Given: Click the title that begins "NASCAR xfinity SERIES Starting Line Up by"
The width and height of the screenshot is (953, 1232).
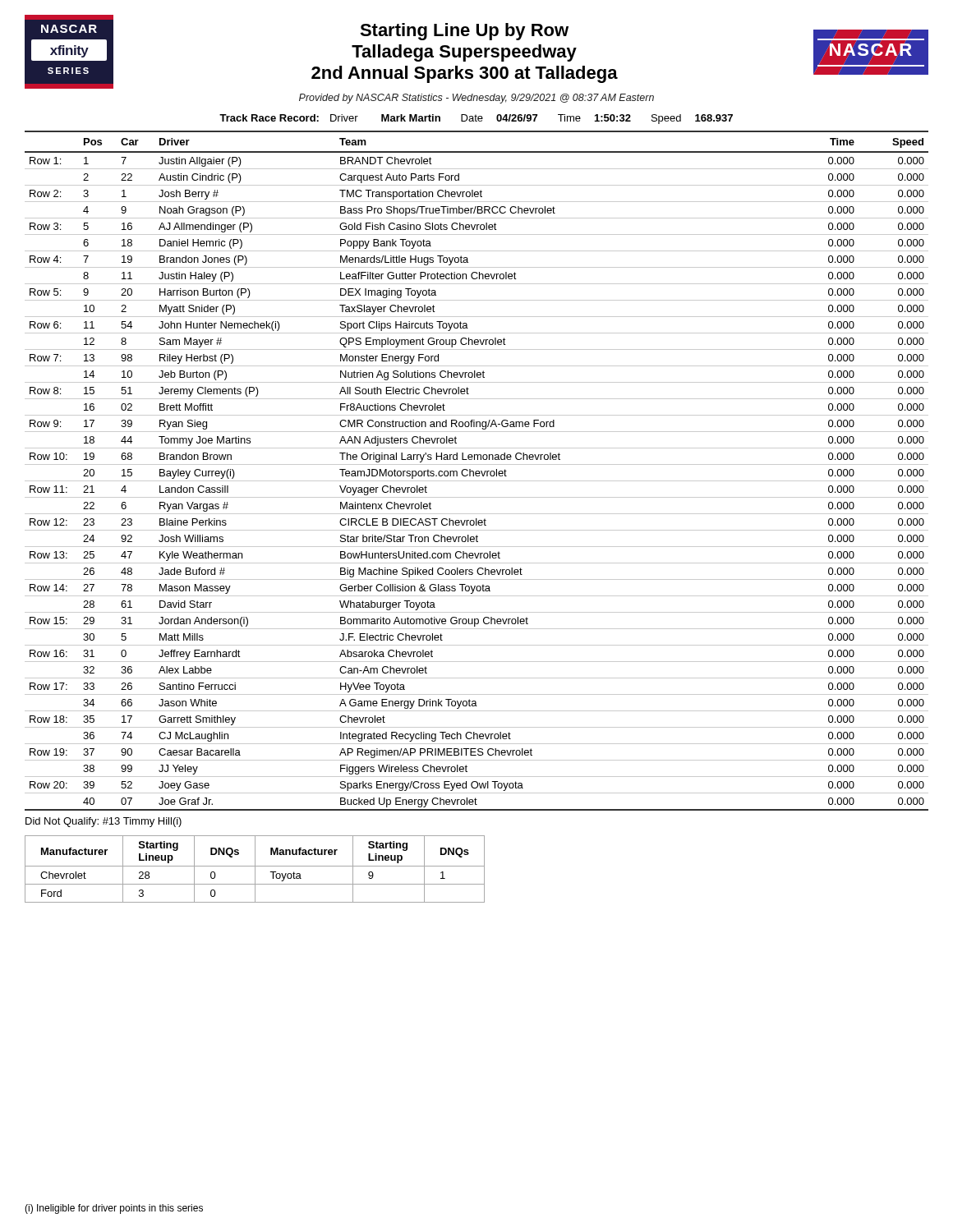Looking at the screenshot, I should coord(476,52).
